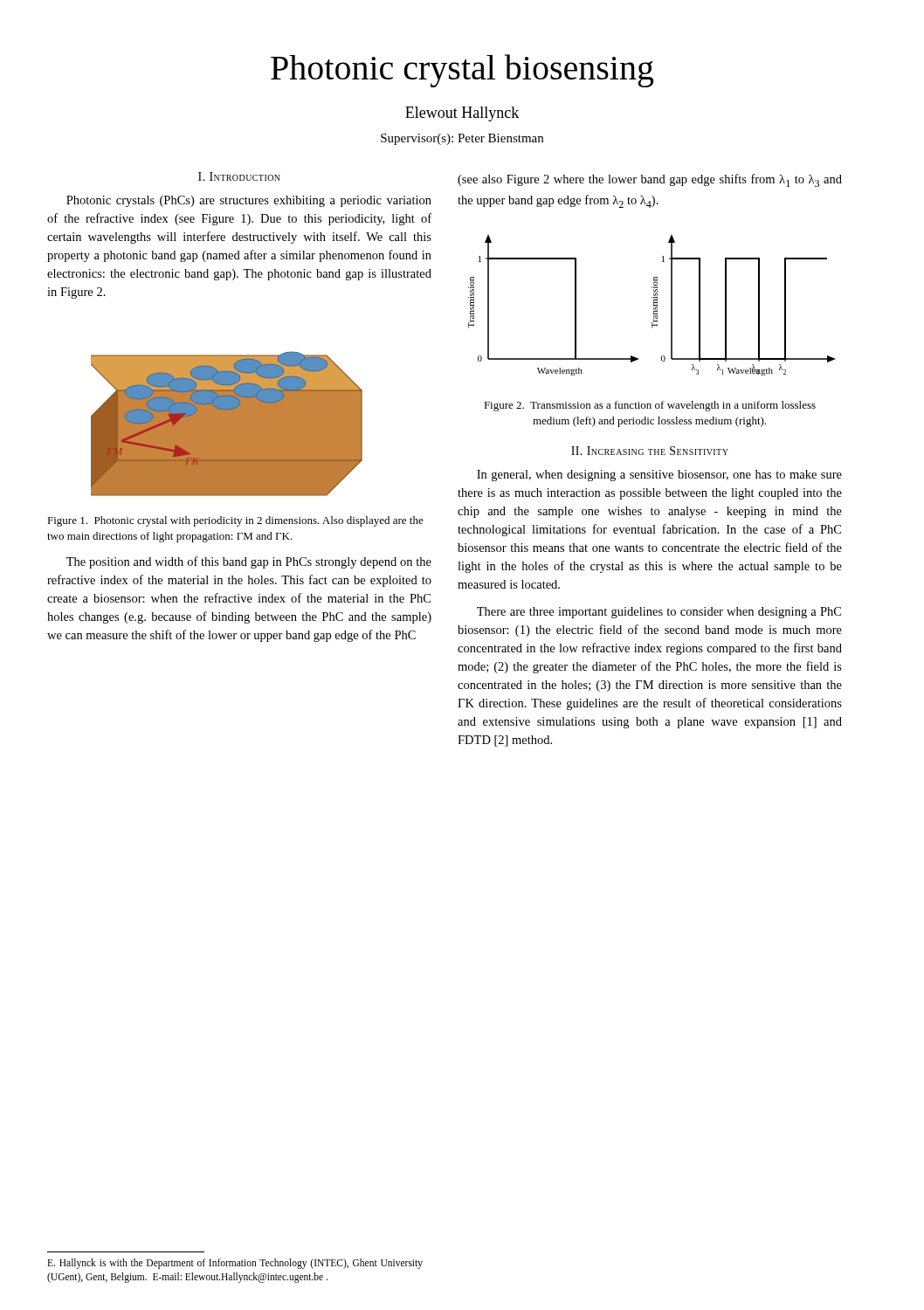Point to "Elewout Hallynck"
The height and width of the screenshot is (1310, 924).
[x=462, y=113]
